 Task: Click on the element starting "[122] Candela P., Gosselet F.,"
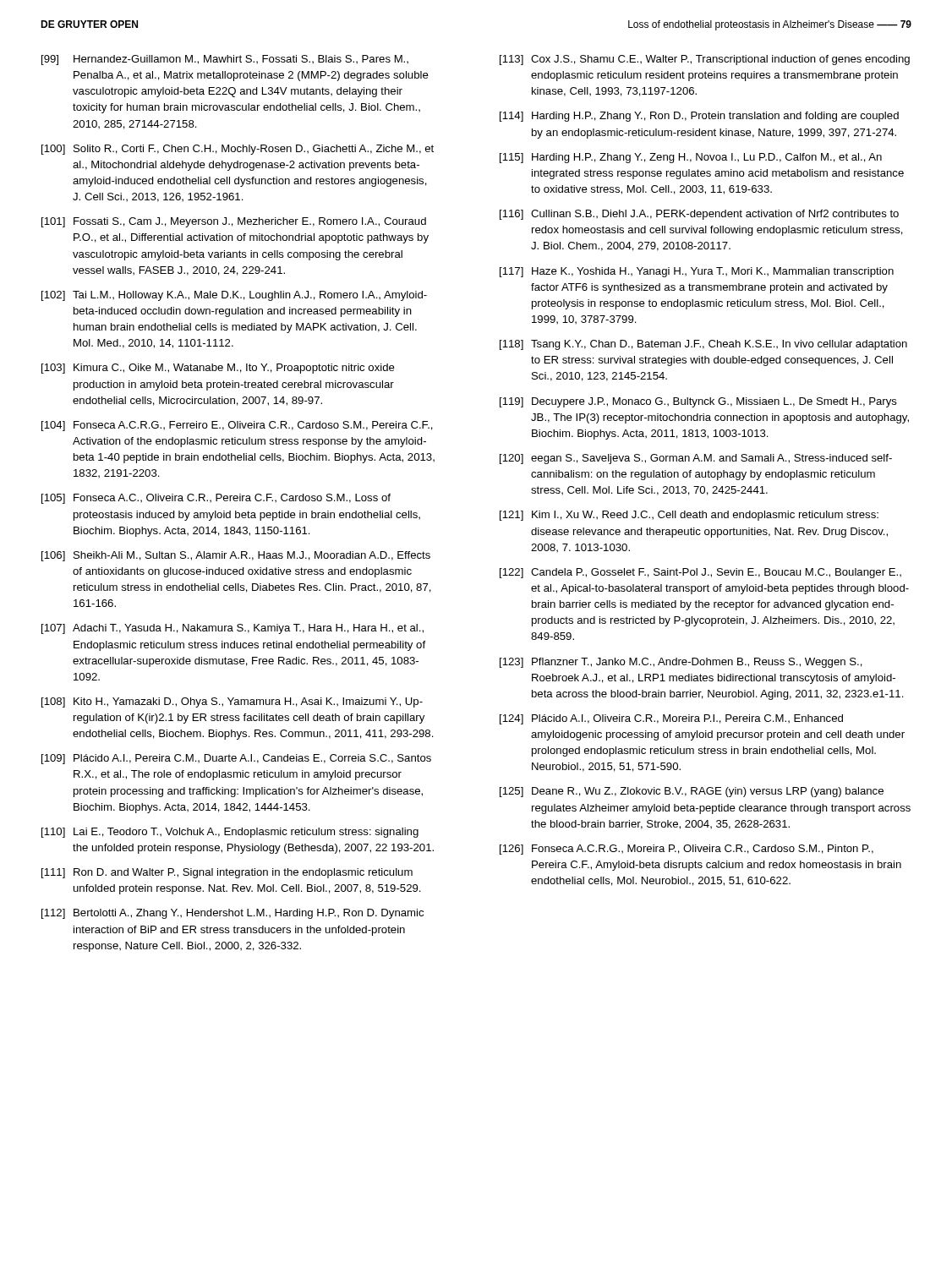(705, 604)
